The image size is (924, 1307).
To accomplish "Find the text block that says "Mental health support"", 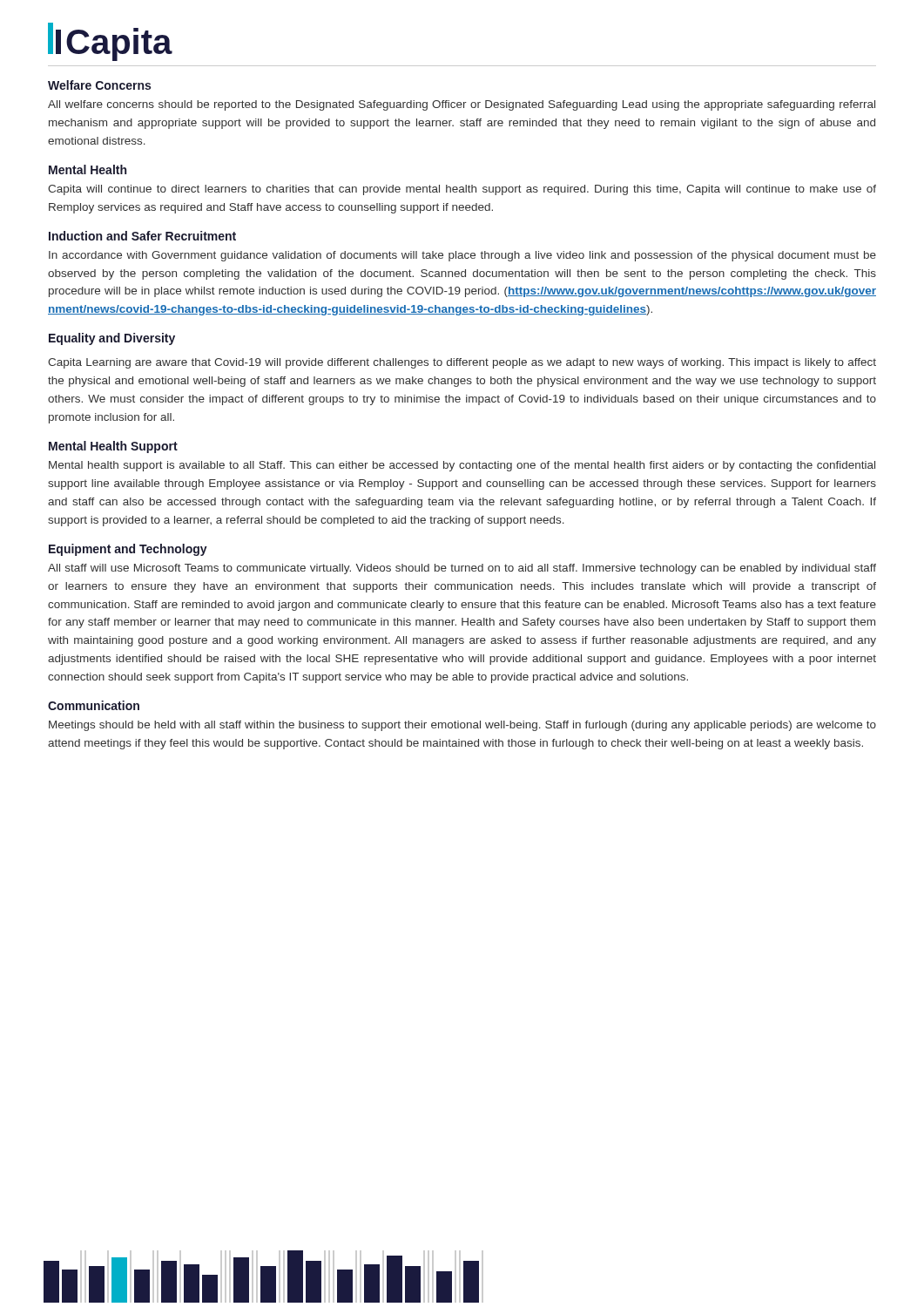I will tap(462, 492).
